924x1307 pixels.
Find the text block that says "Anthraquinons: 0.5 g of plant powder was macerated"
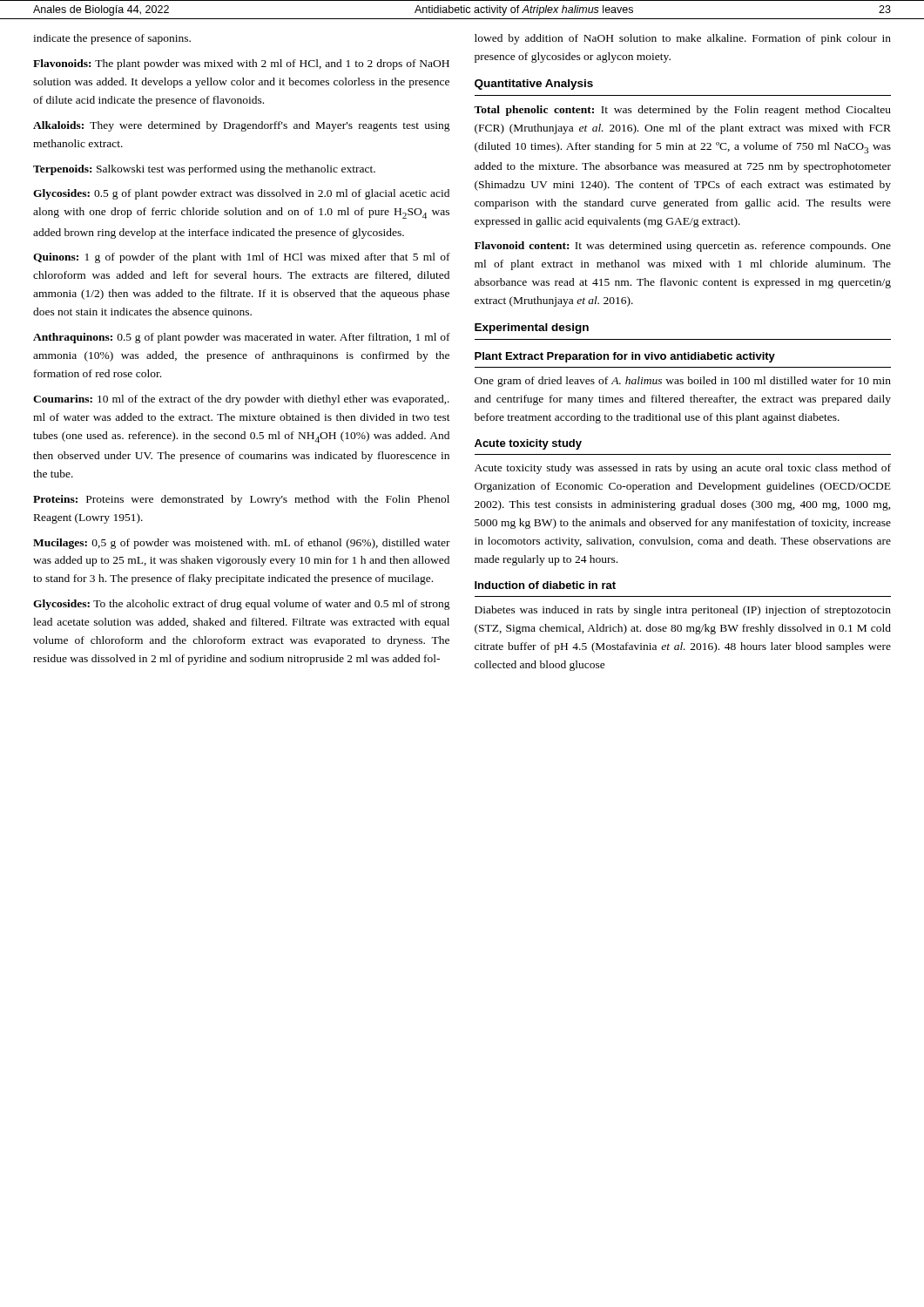click(241, 356)
